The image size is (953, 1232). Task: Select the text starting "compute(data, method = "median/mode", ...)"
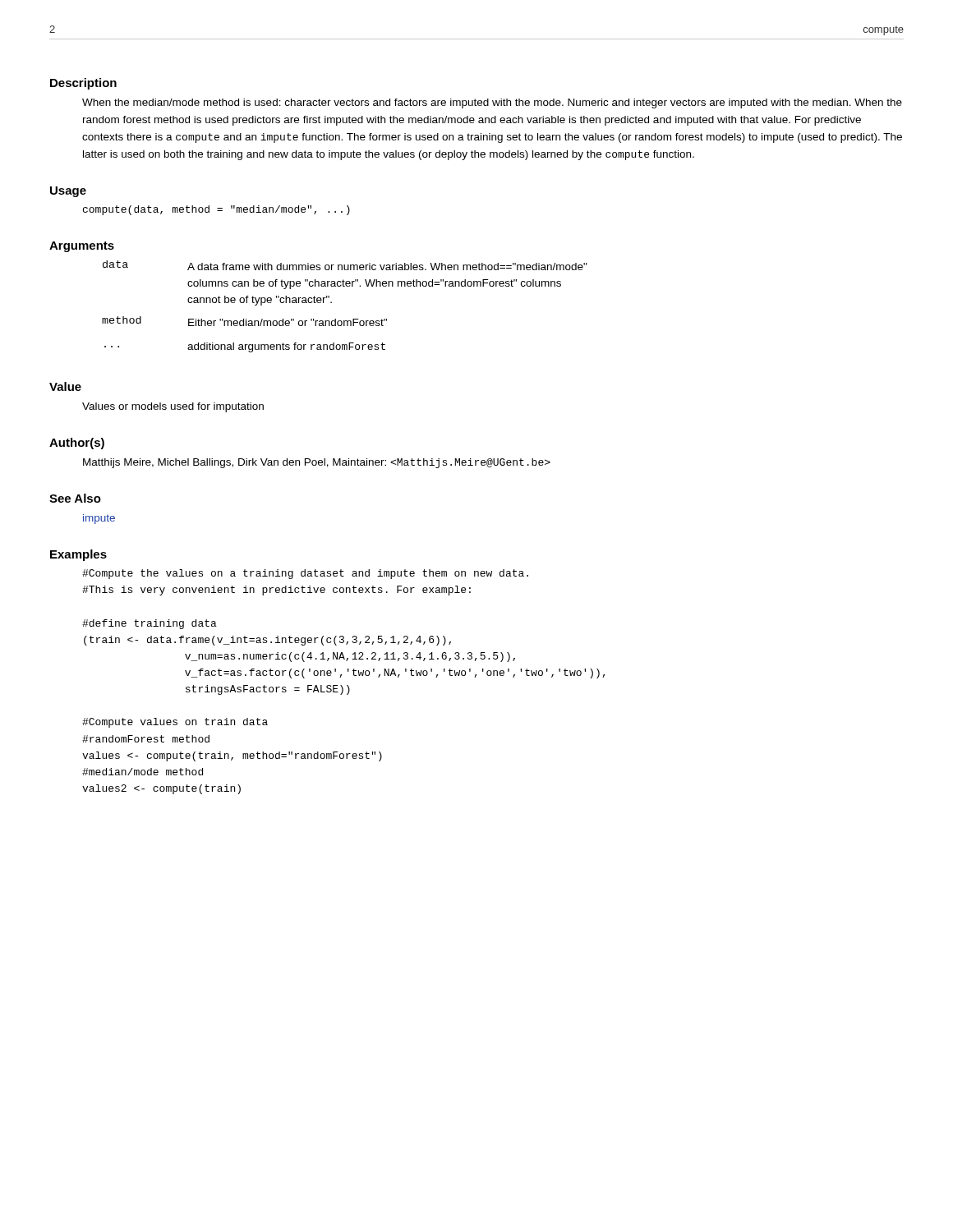pyautogui.click(x=217, y=210)
